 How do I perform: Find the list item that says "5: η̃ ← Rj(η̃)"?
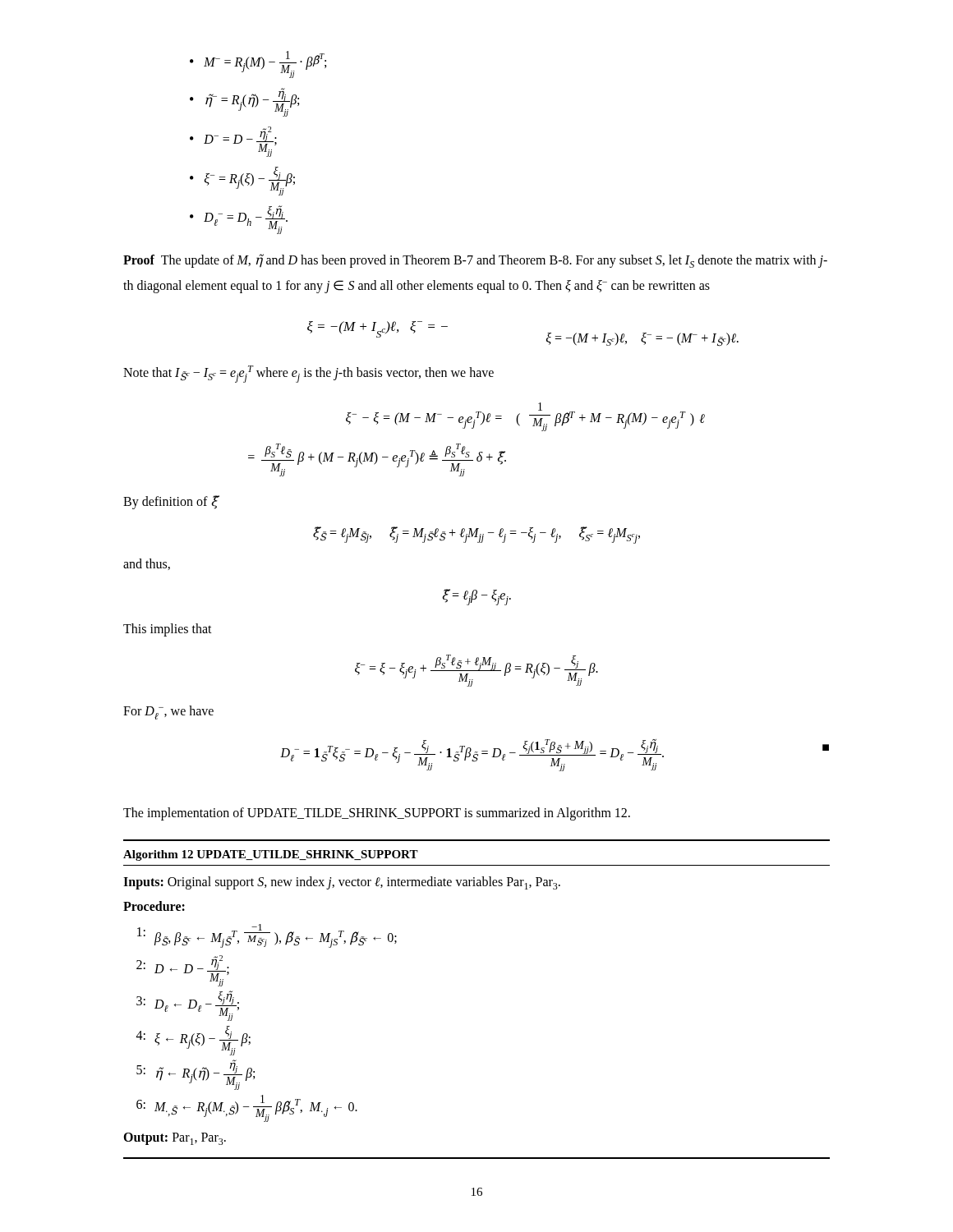[x=196, y=1075]
